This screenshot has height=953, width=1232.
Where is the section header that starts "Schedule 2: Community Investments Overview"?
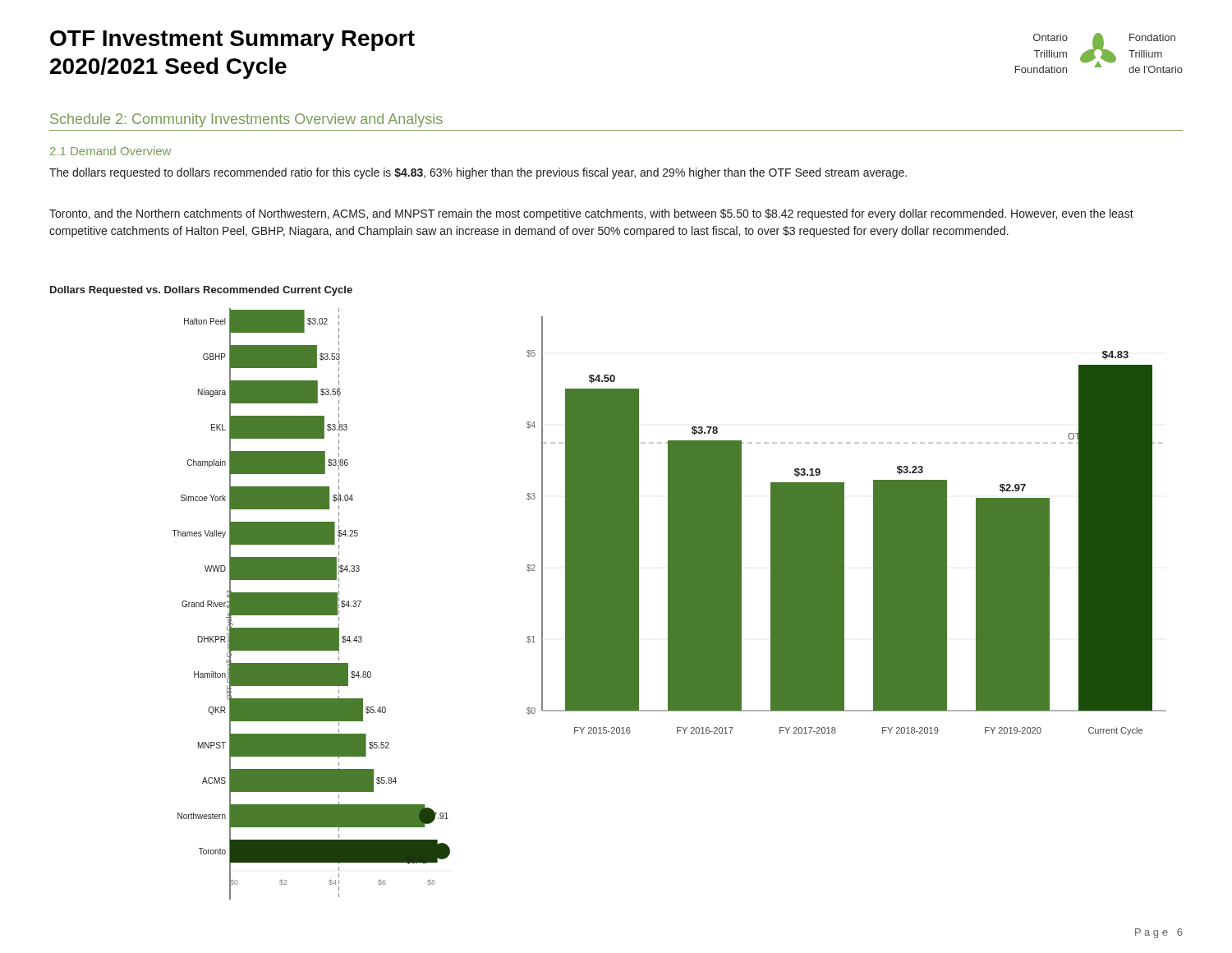tap(246, 119)
